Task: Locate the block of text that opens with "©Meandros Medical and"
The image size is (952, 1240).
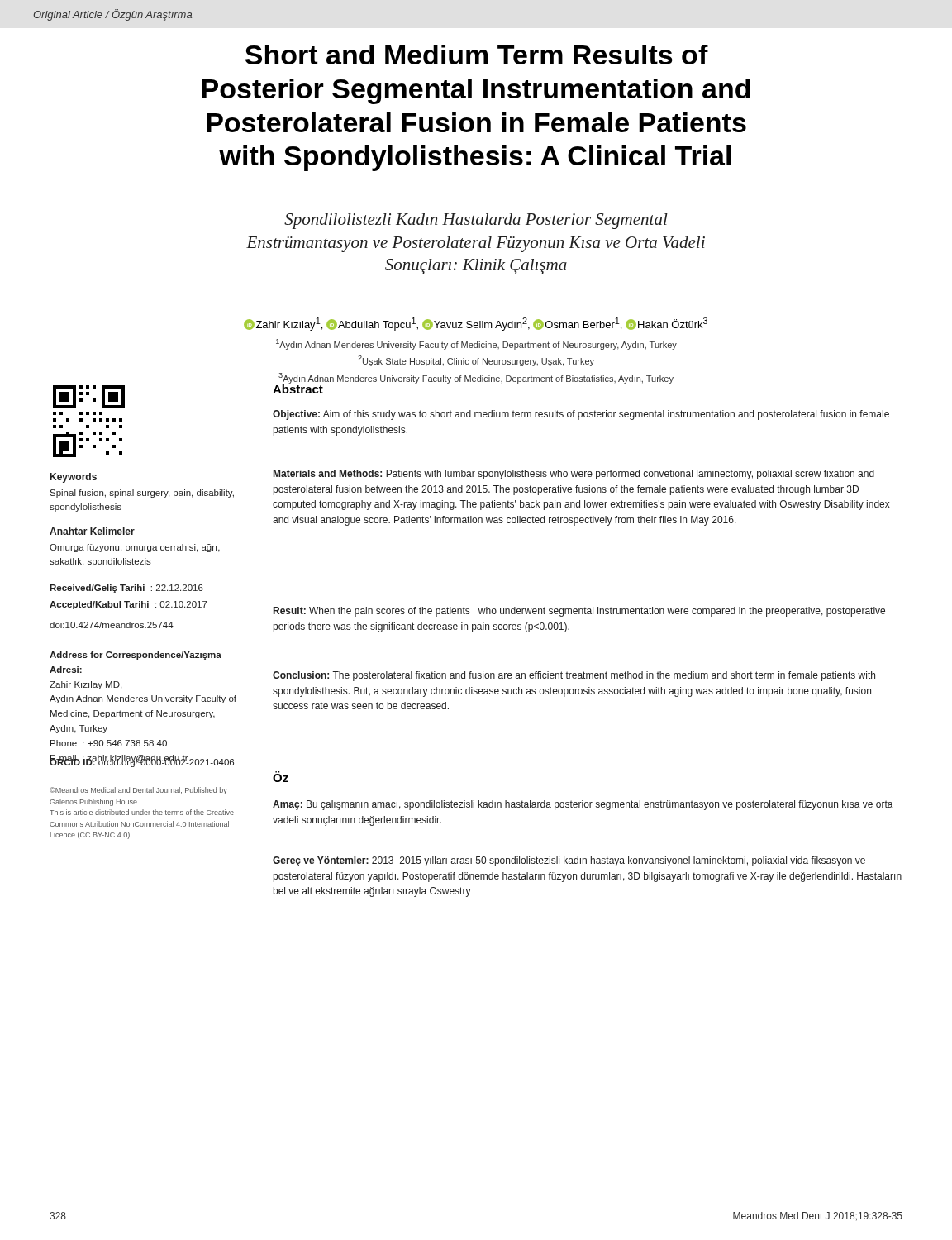Action: (142, 813)
